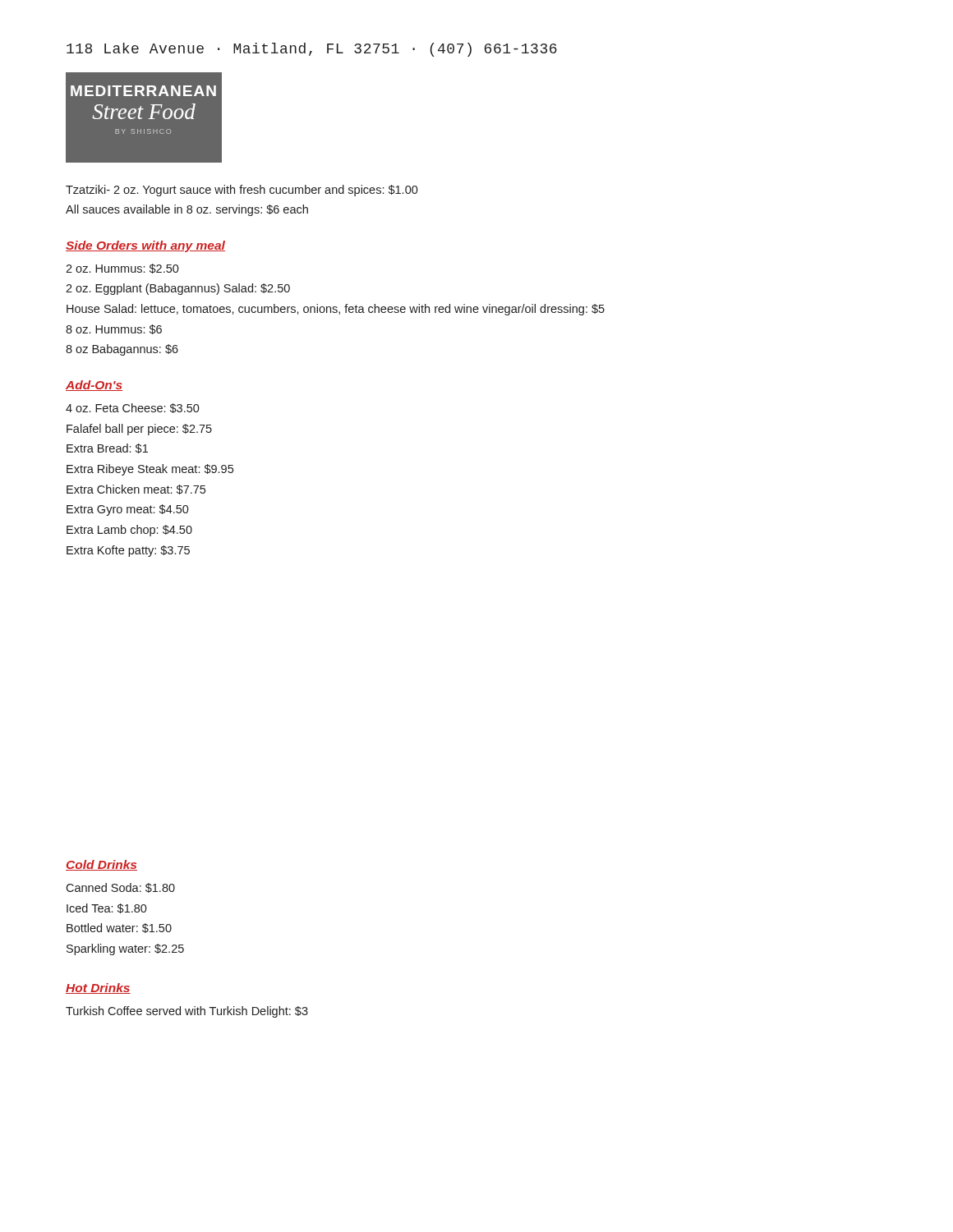This screenshot has width=953, height=1232.
Task: Select the list item containing "Extra Lamb chop: $4.50"
Action: tap(129, 530)
